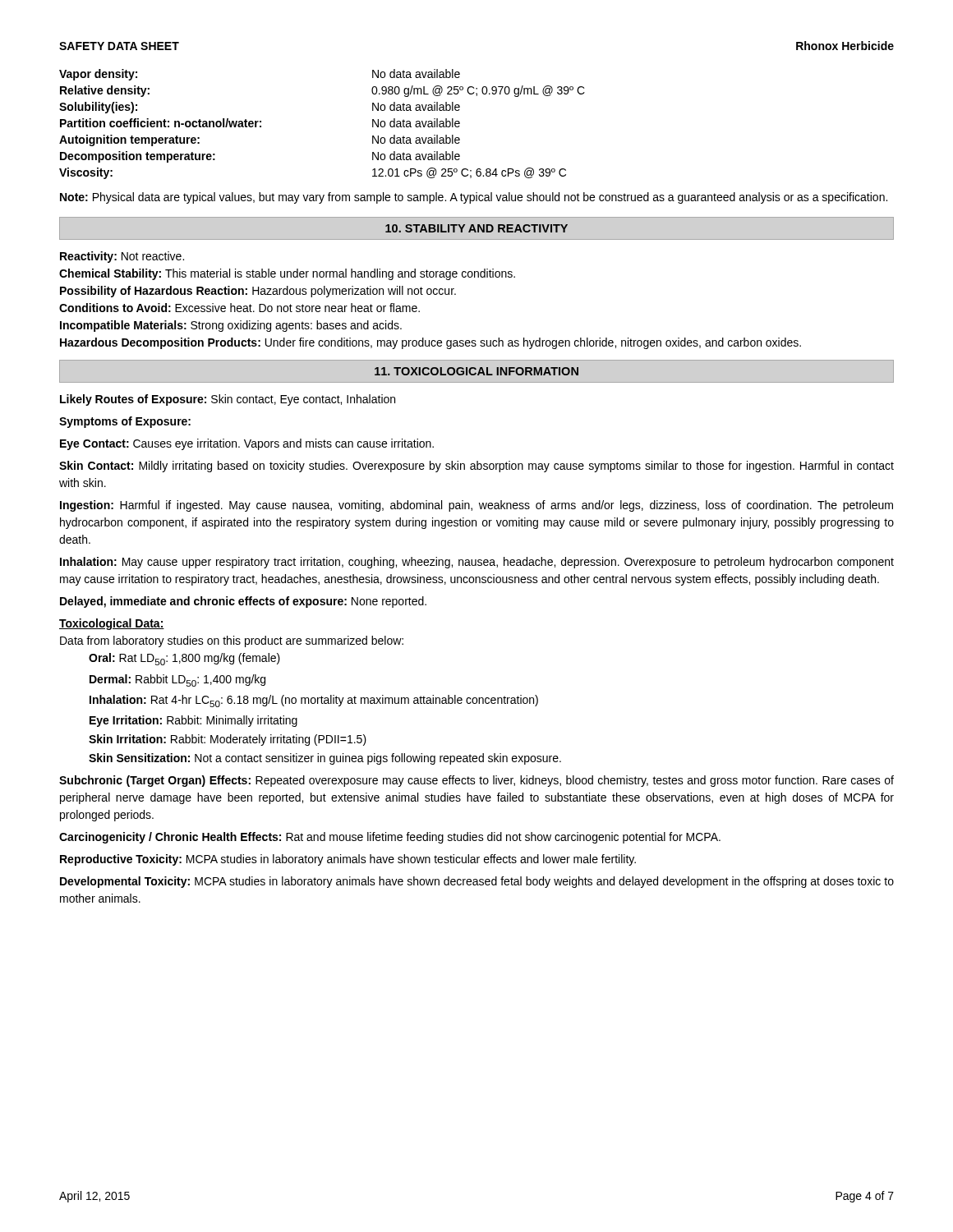The width and height of the screenshot is (953, 1232).
Task: Locate the passage starting "Subchronic (Target Organ) Effects: Repeated overexposure may cause"
Action: (x=476, y=798)
